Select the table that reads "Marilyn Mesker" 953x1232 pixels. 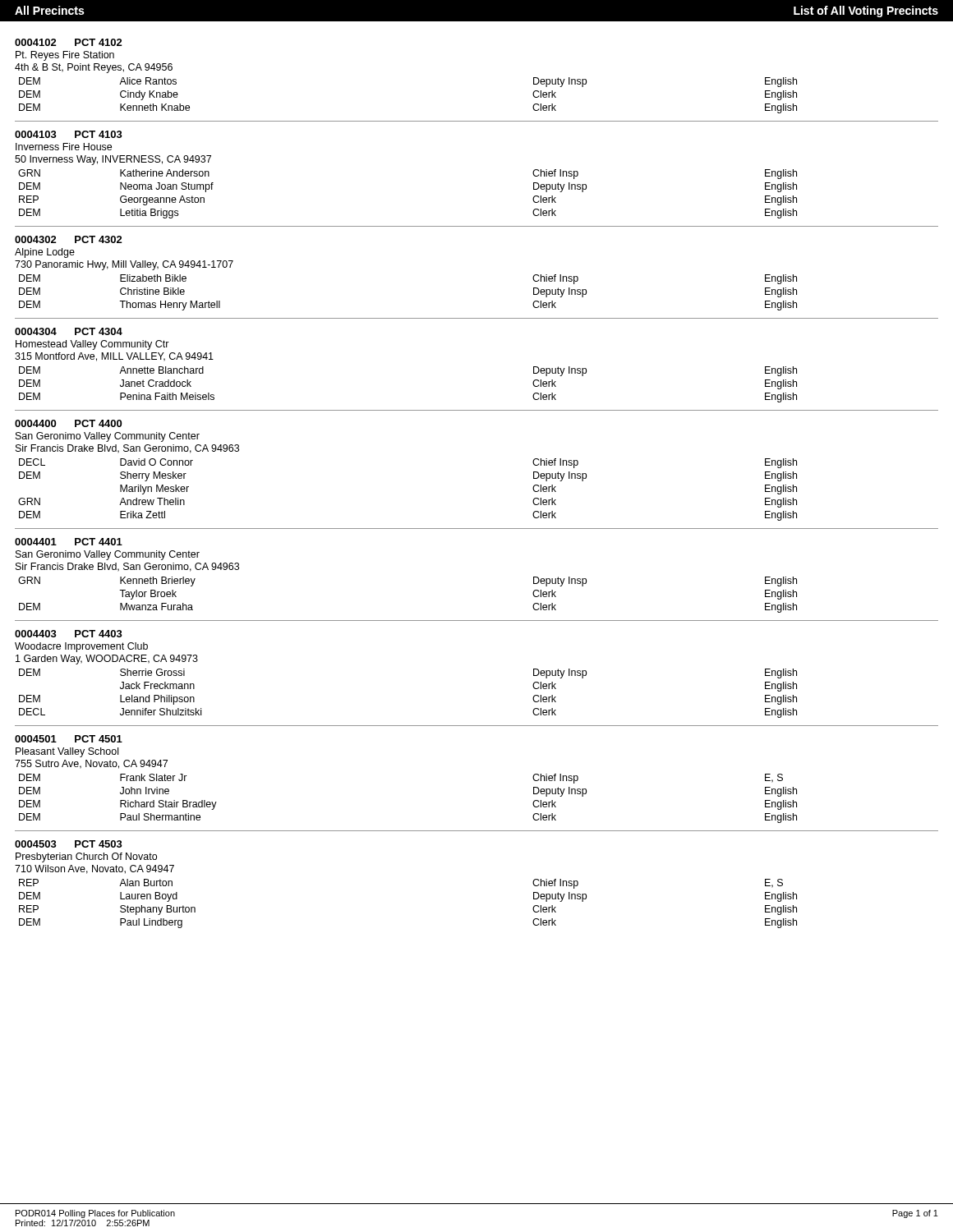tap(476, 489)
